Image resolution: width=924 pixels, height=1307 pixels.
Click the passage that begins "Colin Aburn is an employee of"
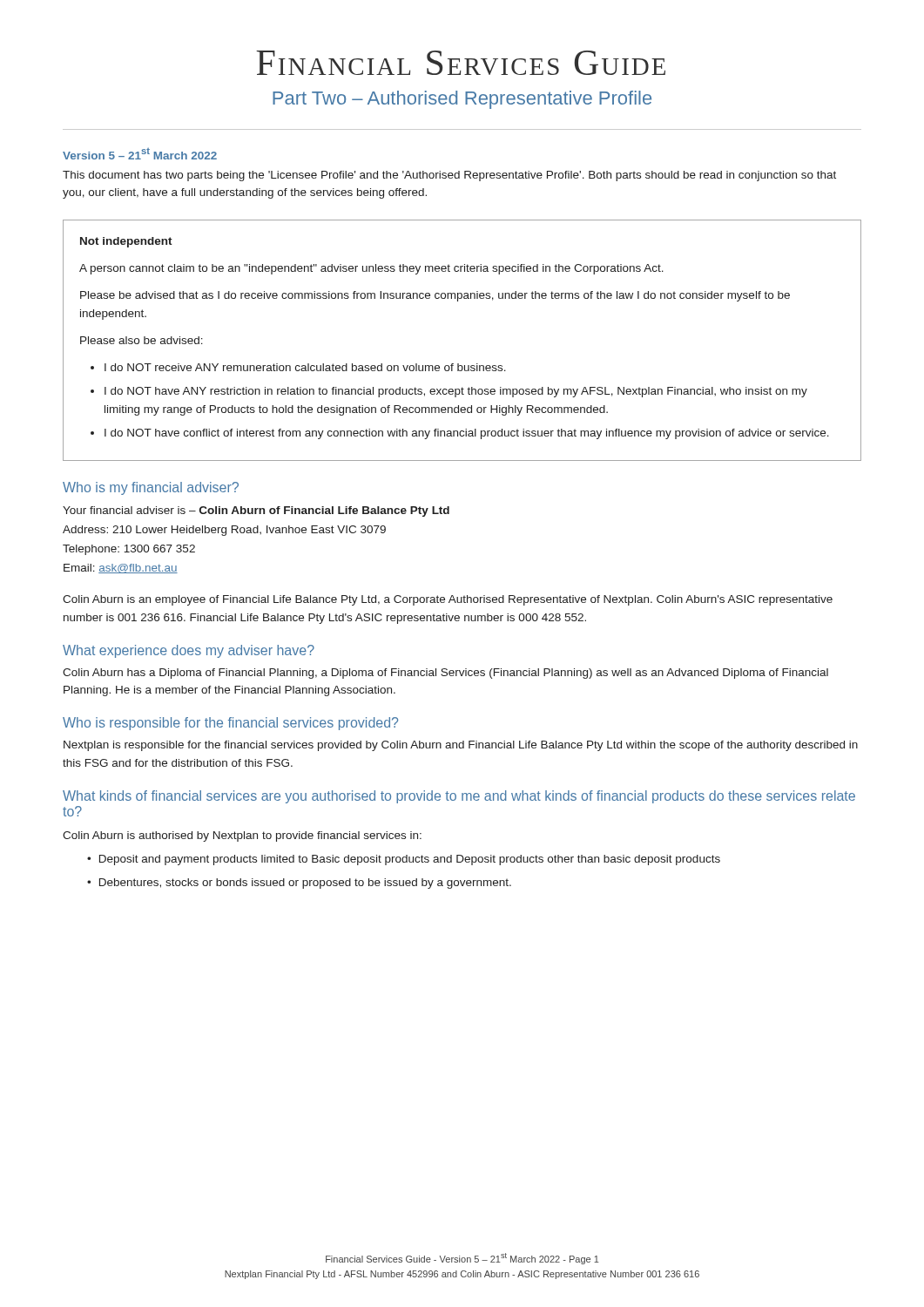448,608
